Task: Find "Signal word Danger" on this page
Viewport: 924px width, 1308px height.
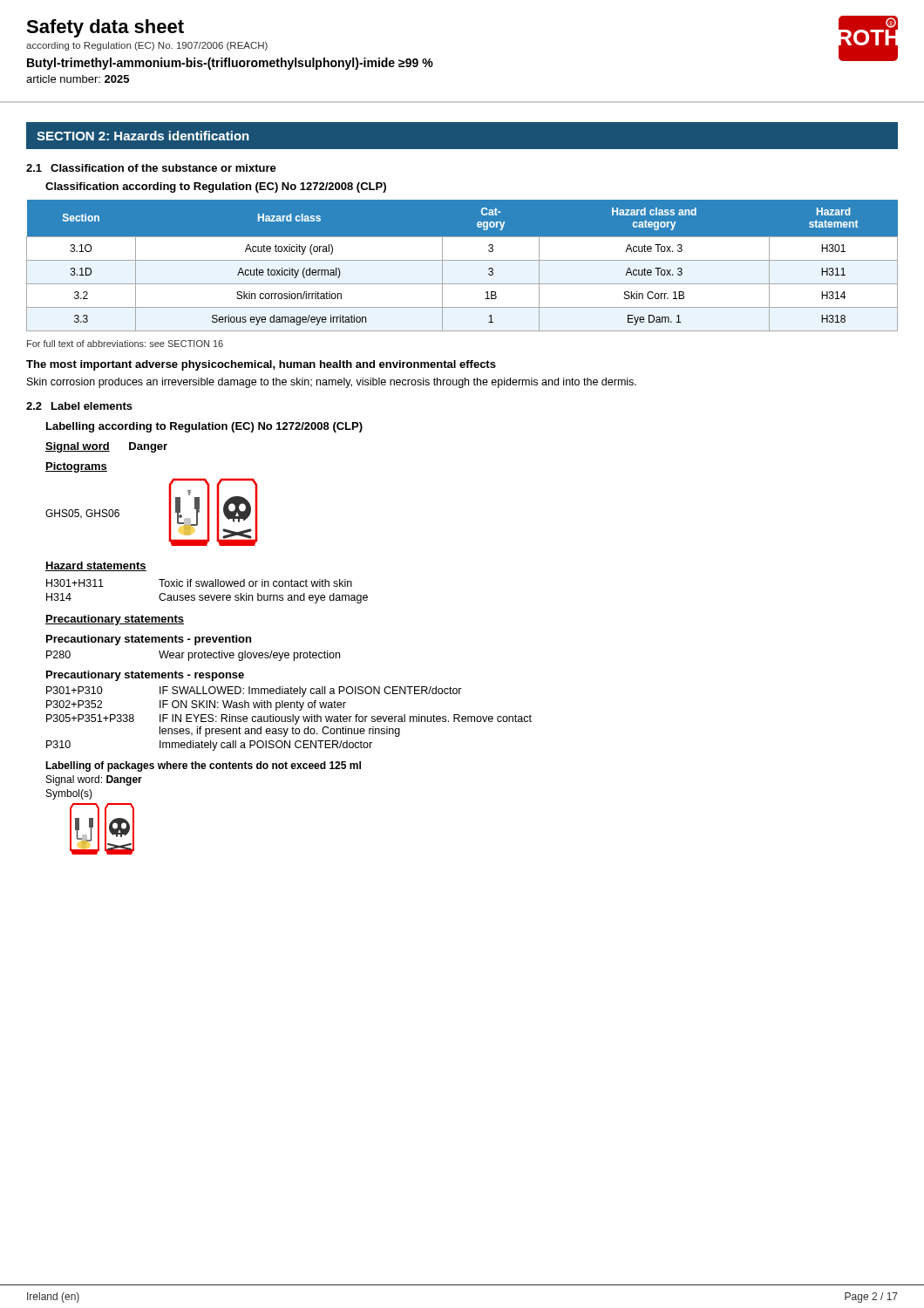Action: [106, 446]
